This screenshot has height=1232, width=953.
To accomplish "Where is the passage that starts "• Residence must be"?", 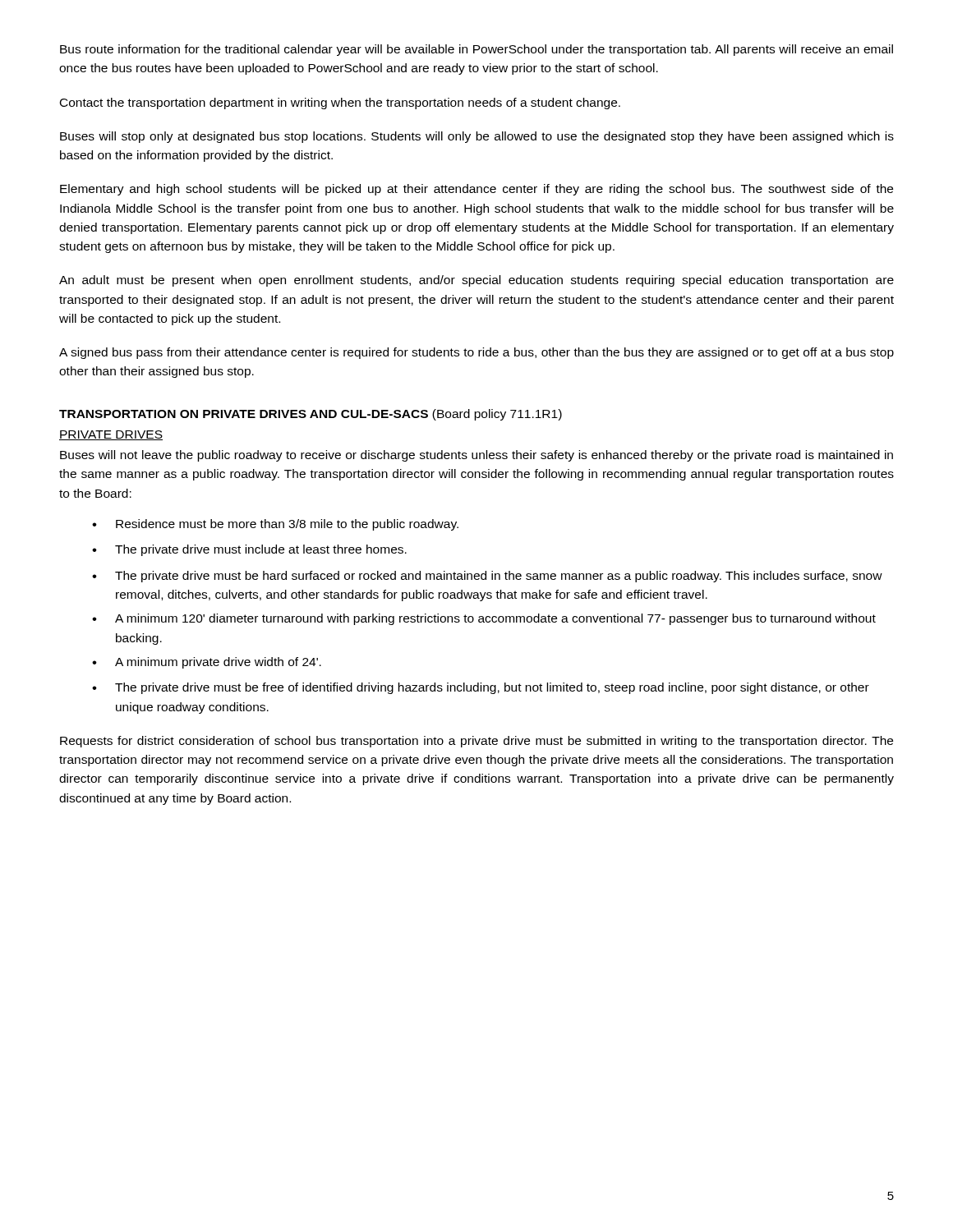I will 275,525.
